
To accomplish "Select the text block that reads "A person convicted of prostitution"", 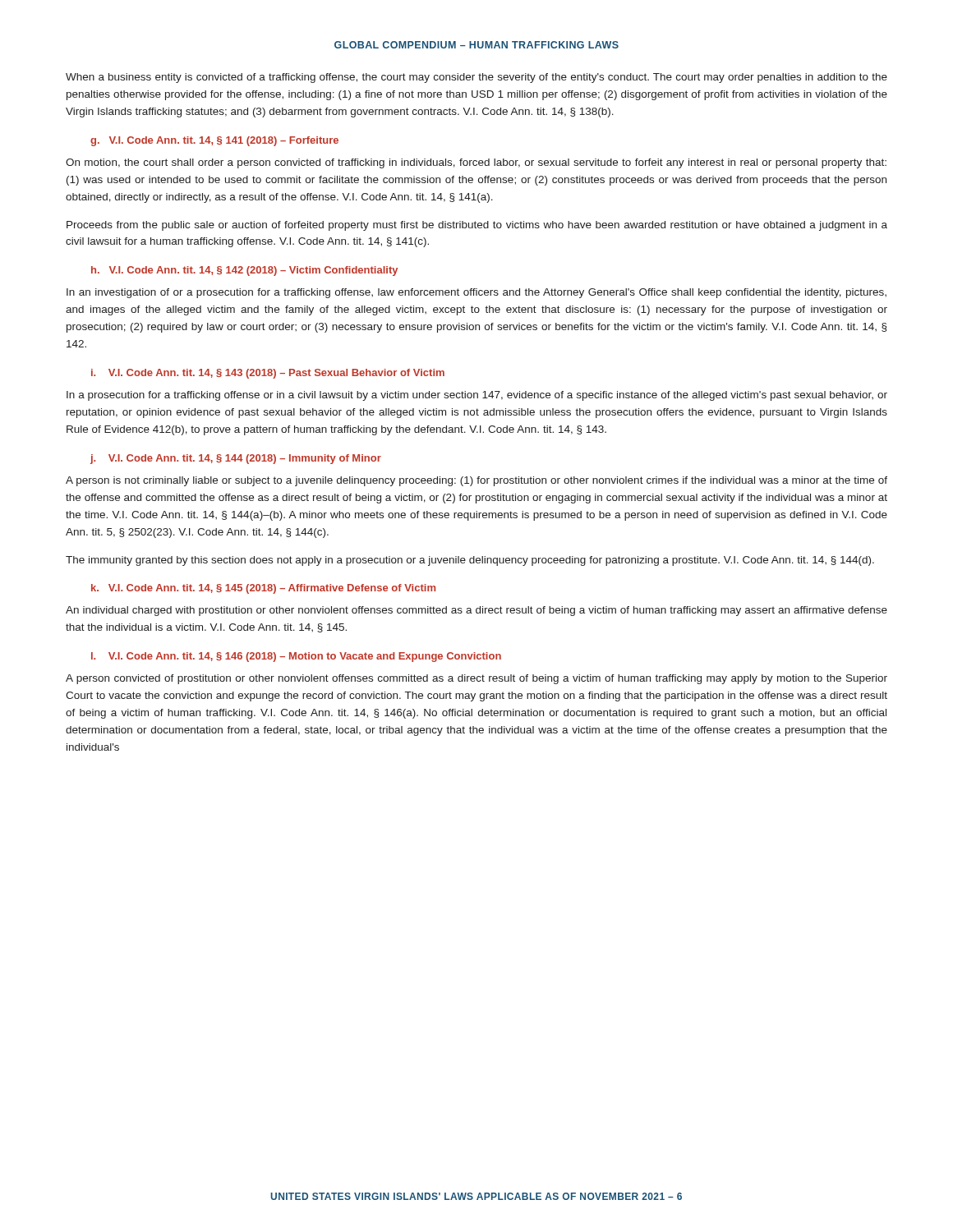I will 476,713.
